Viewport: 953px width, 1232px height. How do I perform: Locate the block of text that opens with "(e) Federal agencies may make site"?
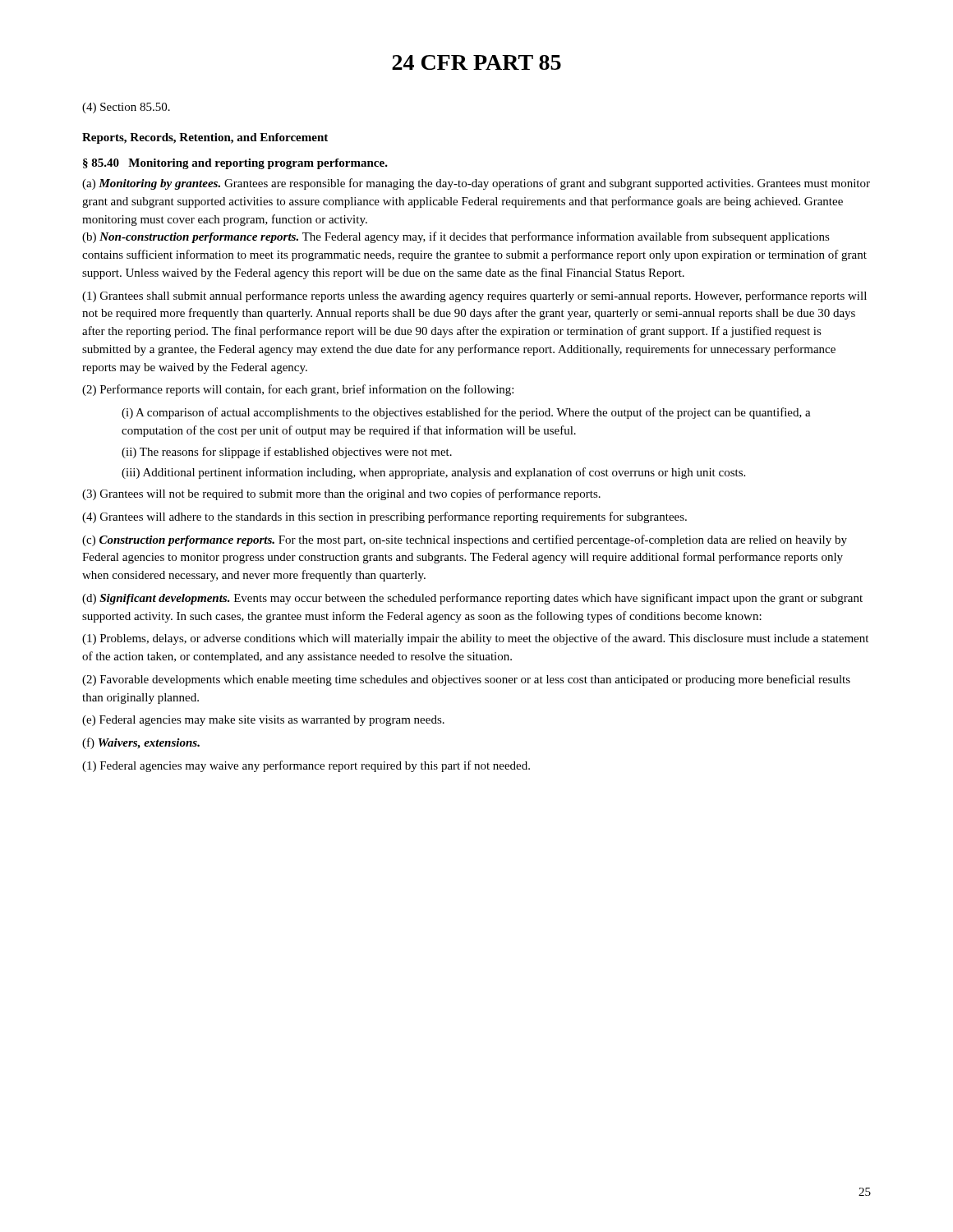[x=264, y=720]
